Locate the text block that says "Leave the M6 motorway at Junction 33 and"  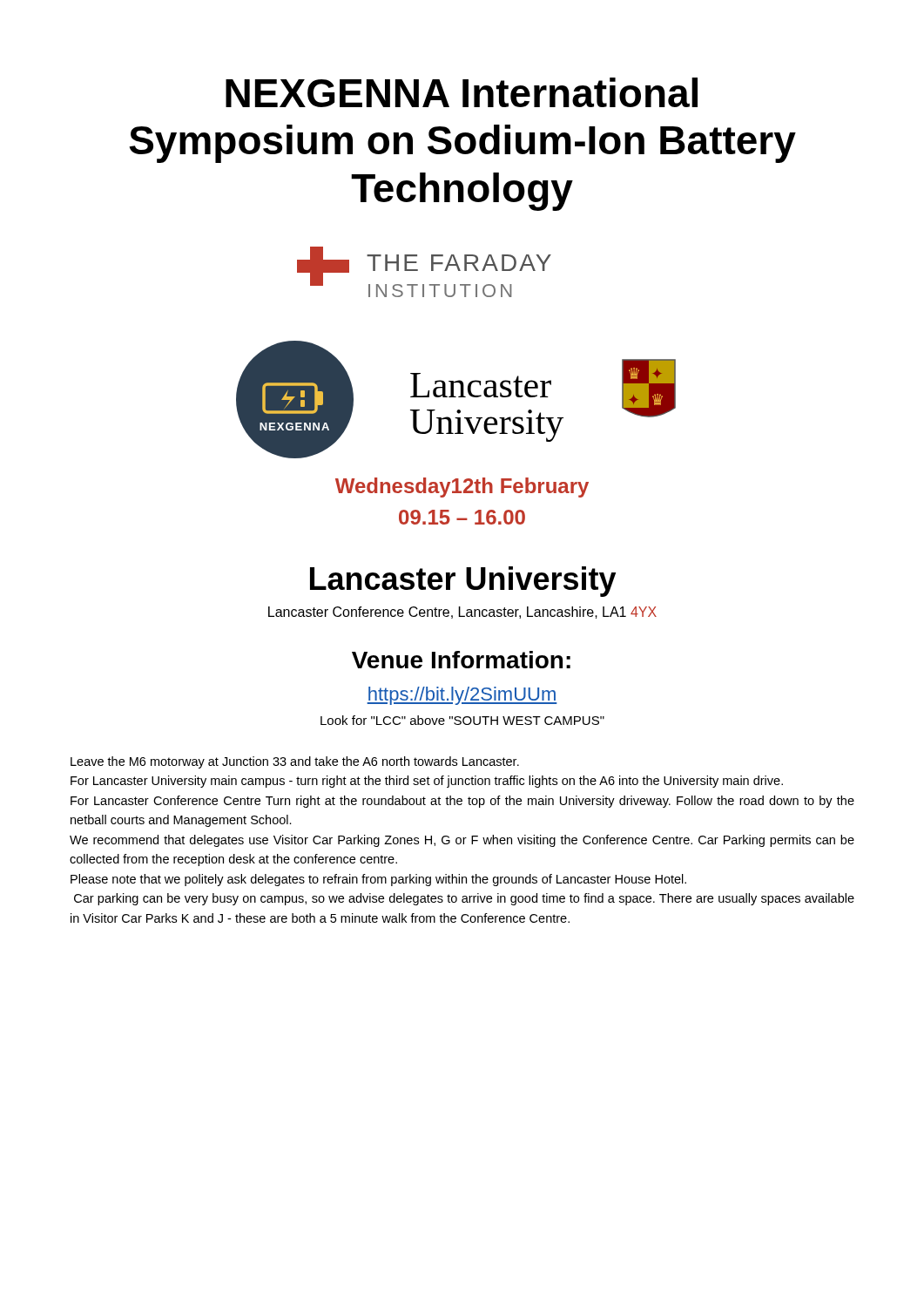462,840
